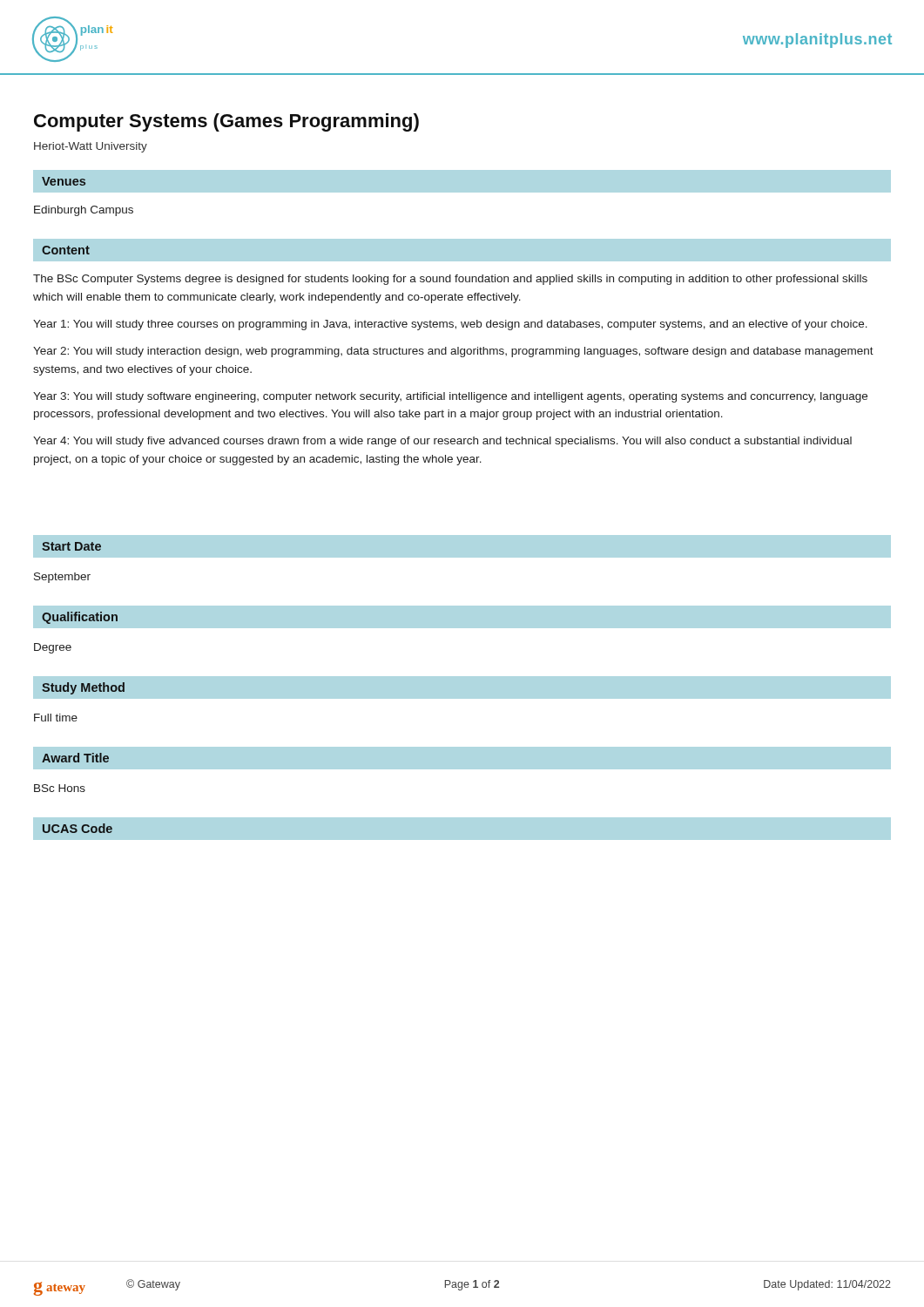This screenshot has height=1307, width=924.
Task: Click on the element starting "BSc Hons"
Action: pyautogui.click(x=59, y=788)
